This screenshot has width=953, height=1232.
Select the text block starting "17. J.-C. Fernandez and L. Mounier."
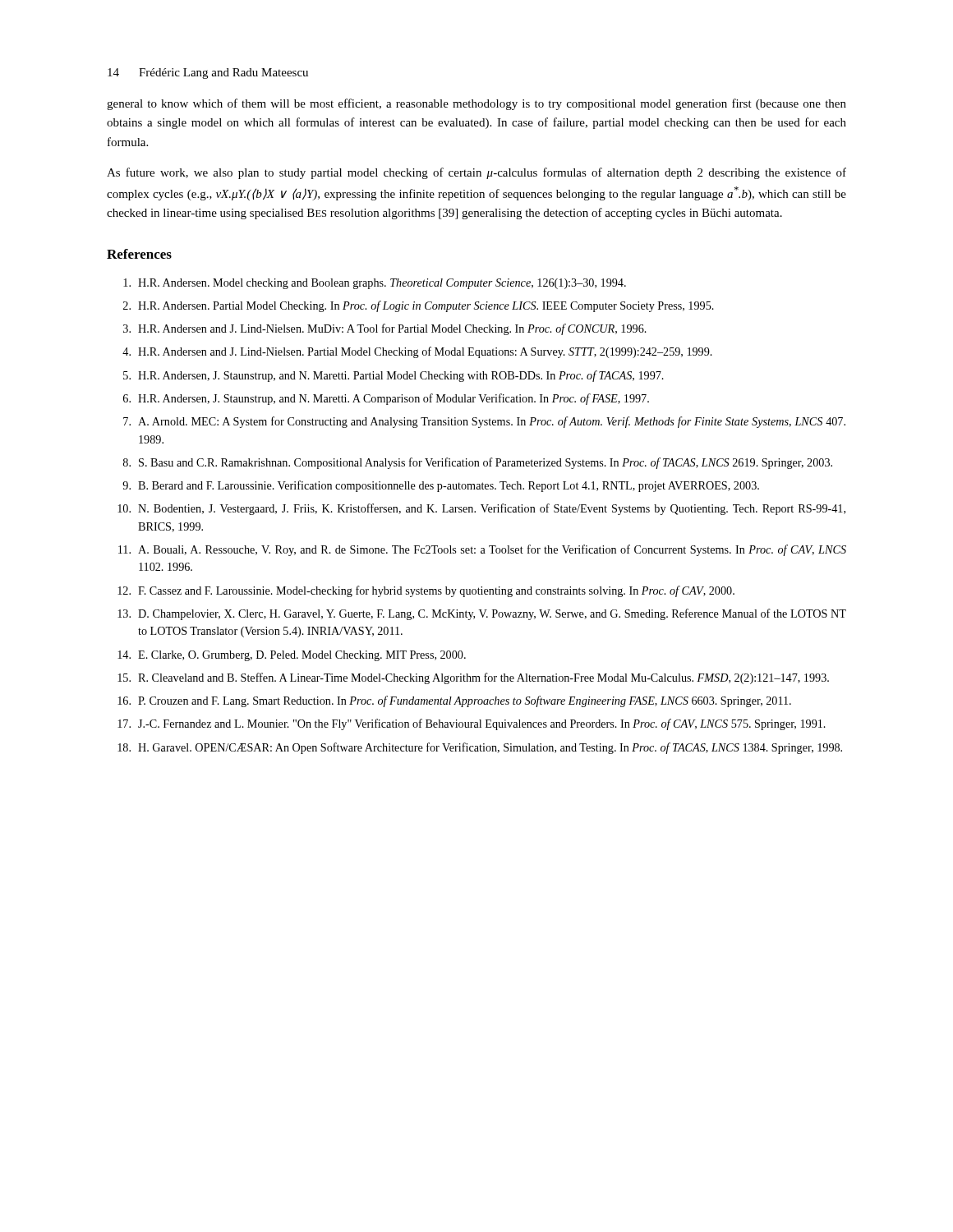point(476,725)
